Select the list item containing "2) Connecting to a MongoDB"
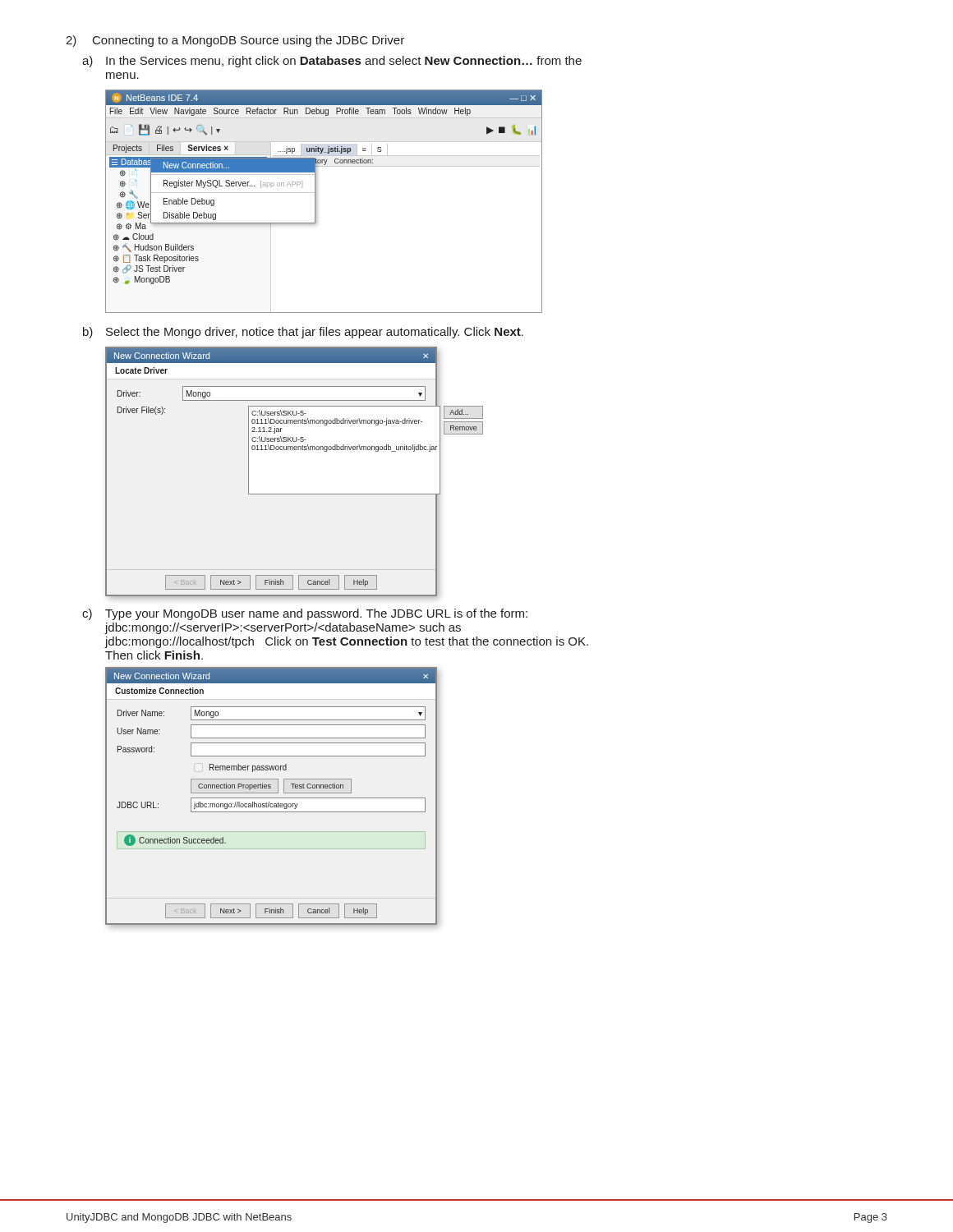 (x=235, y=40)
